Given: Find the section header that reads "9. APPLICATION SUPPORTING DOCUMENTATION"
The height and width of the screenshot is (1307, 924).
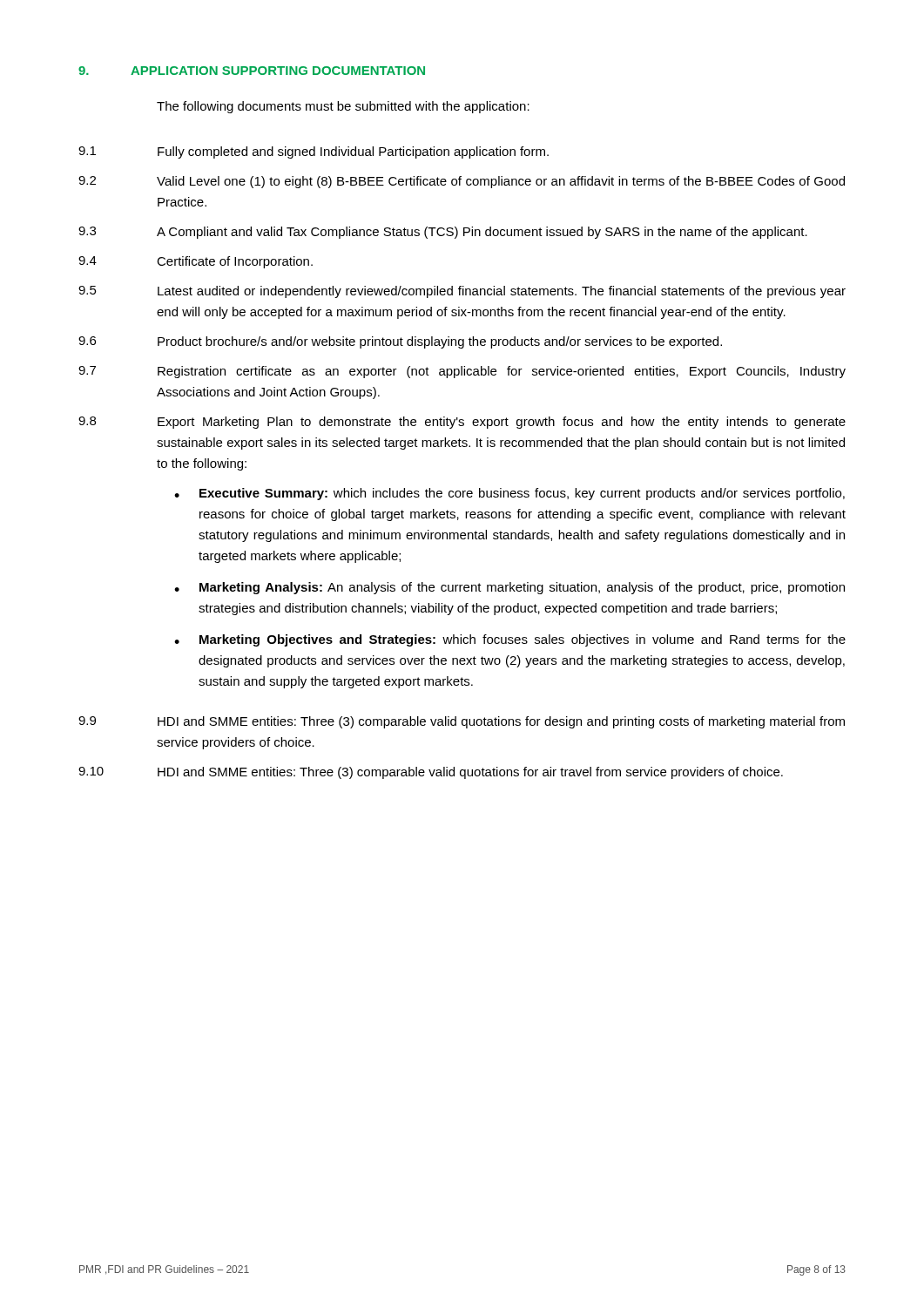Looking at the screenshot, I should tap(252, 70).
